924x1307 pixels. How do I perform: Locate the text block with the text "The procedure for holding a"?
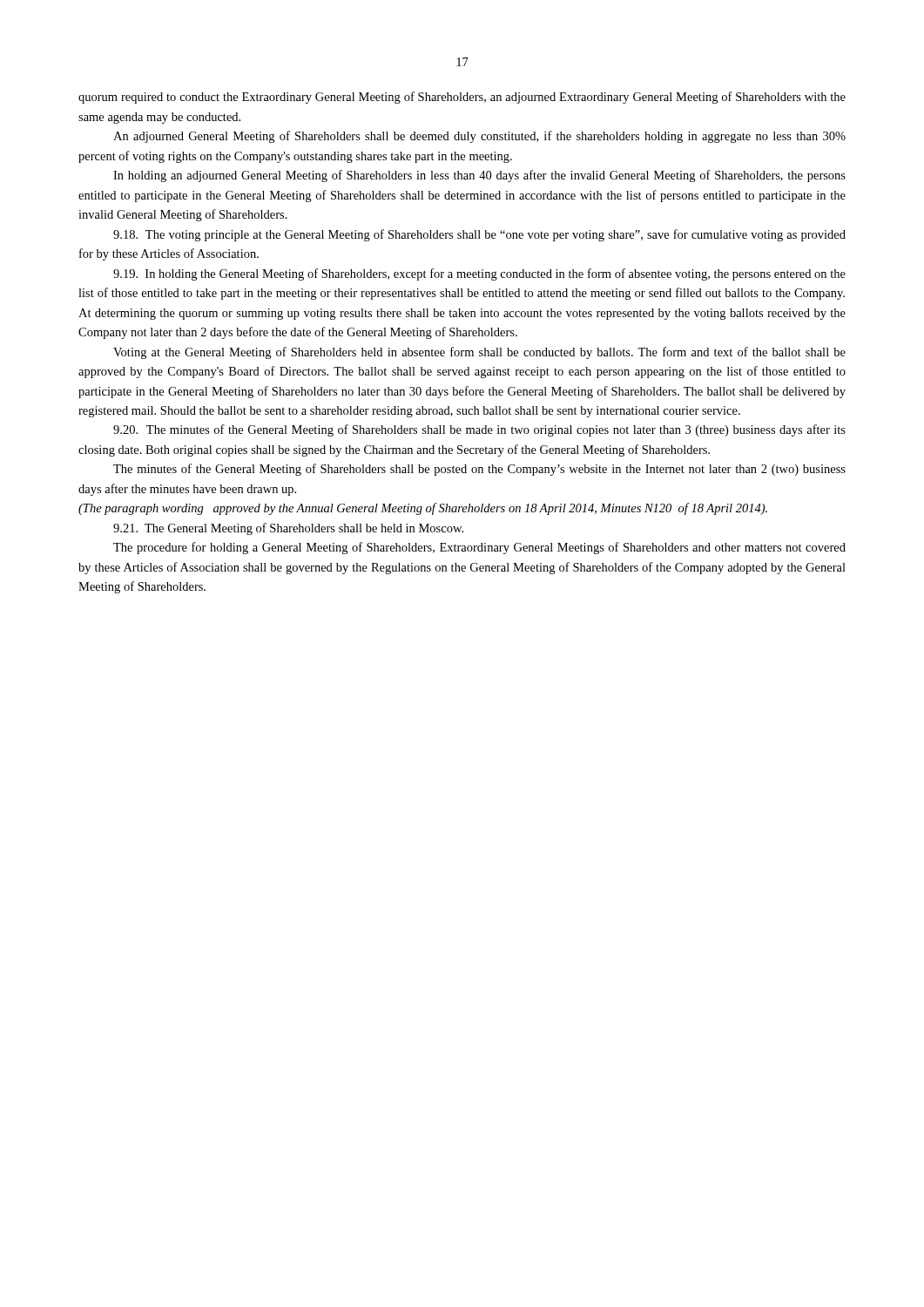462,567
